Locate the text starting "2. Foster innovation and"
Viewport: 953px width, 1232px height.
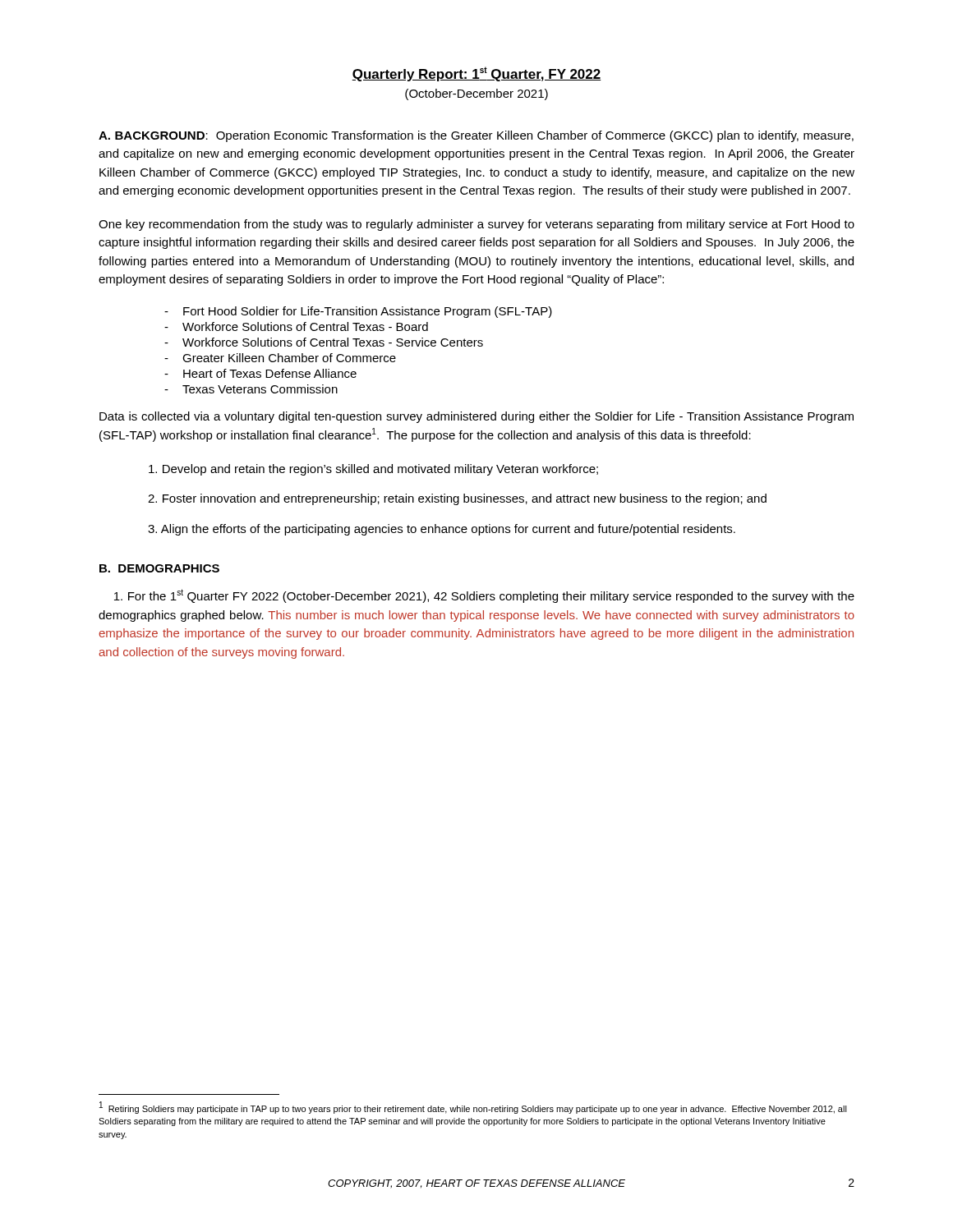coord(458,498)
